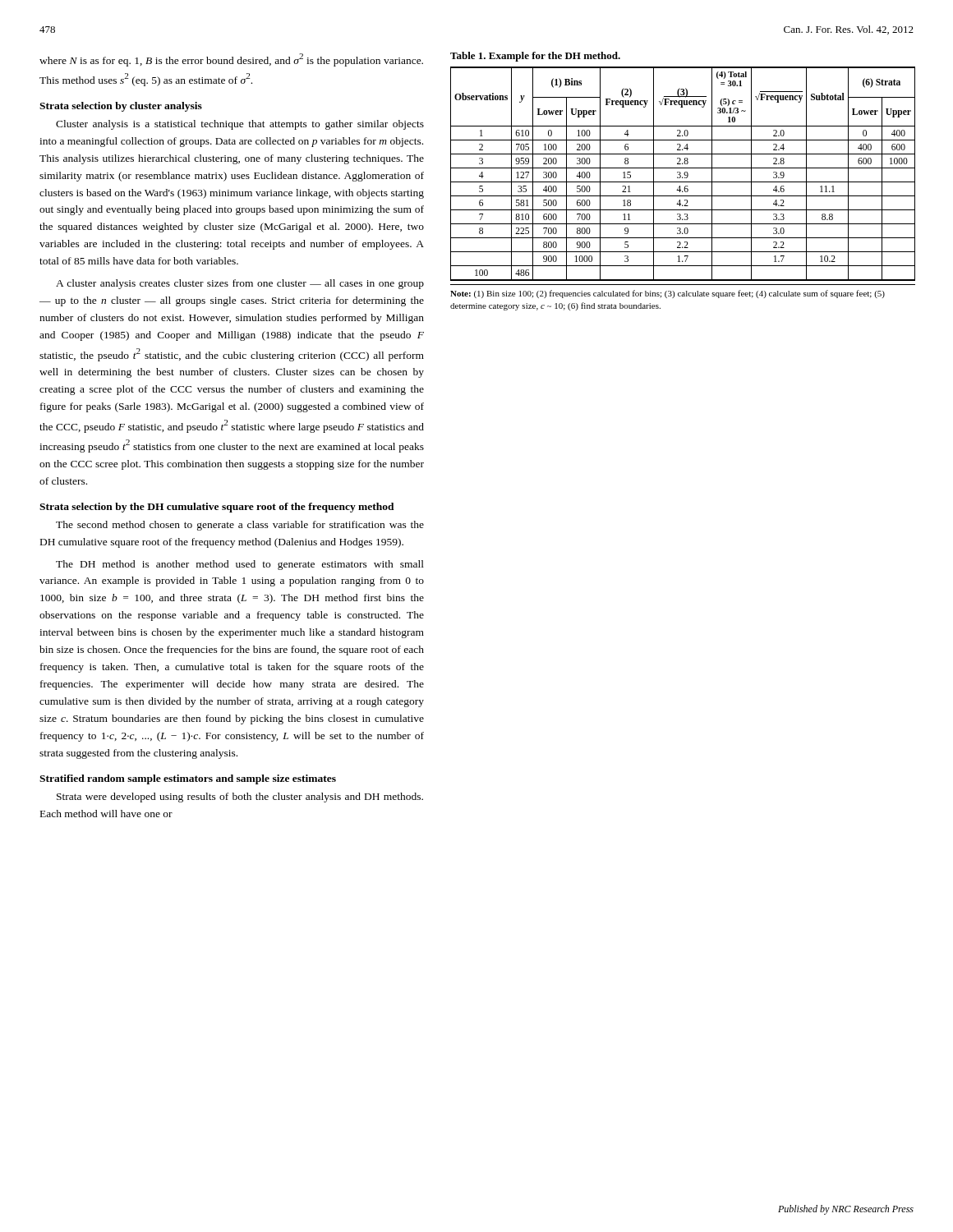Where is the passage that starts "Note: (1) Bin size 100; (2)"?
The height and width of the screenshot is (1232, 953).
coord(667,300)
